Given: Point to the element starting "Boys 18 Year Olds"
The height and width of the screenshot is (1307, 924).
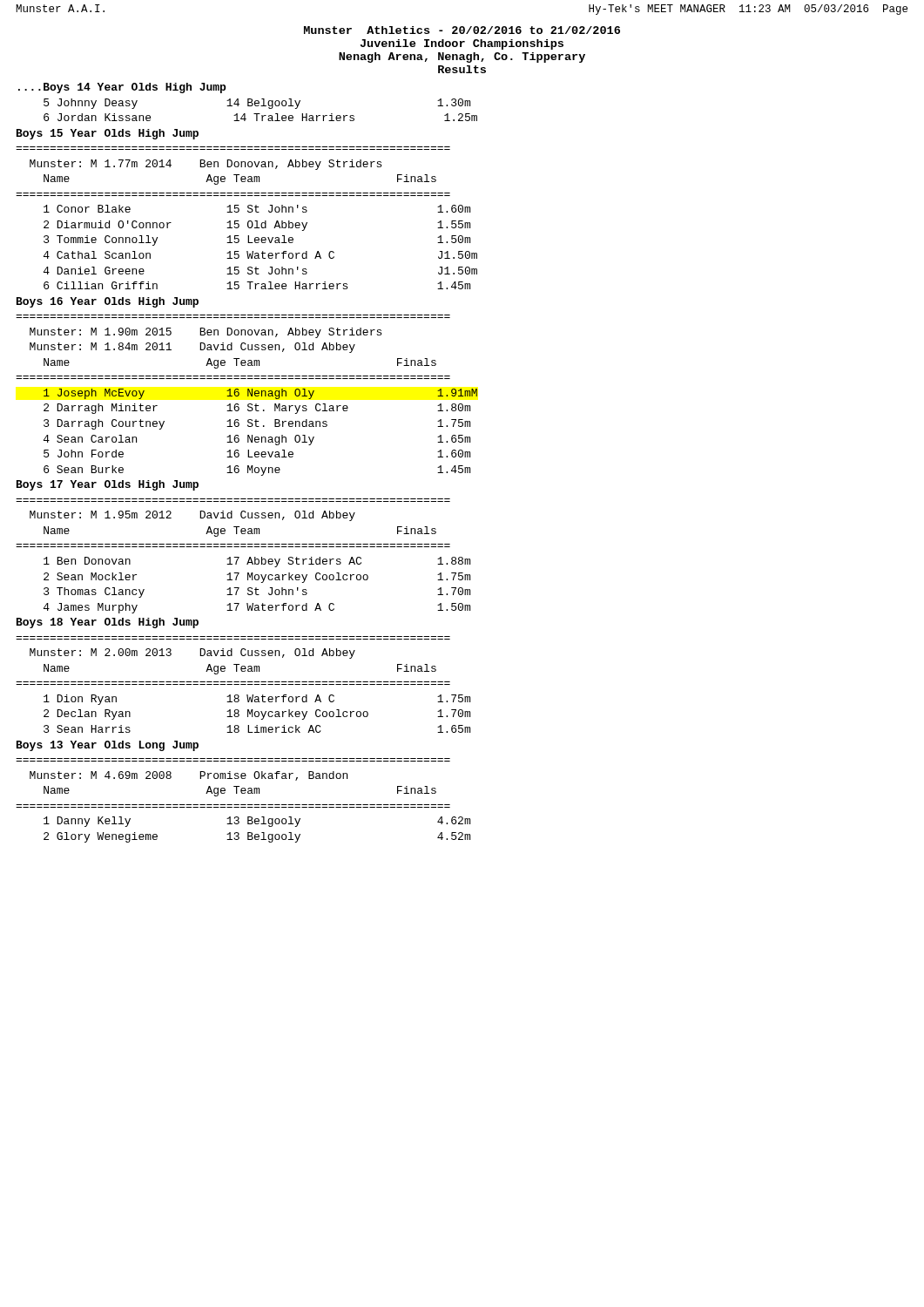Looking at the screenshot, I should point(108,623).
